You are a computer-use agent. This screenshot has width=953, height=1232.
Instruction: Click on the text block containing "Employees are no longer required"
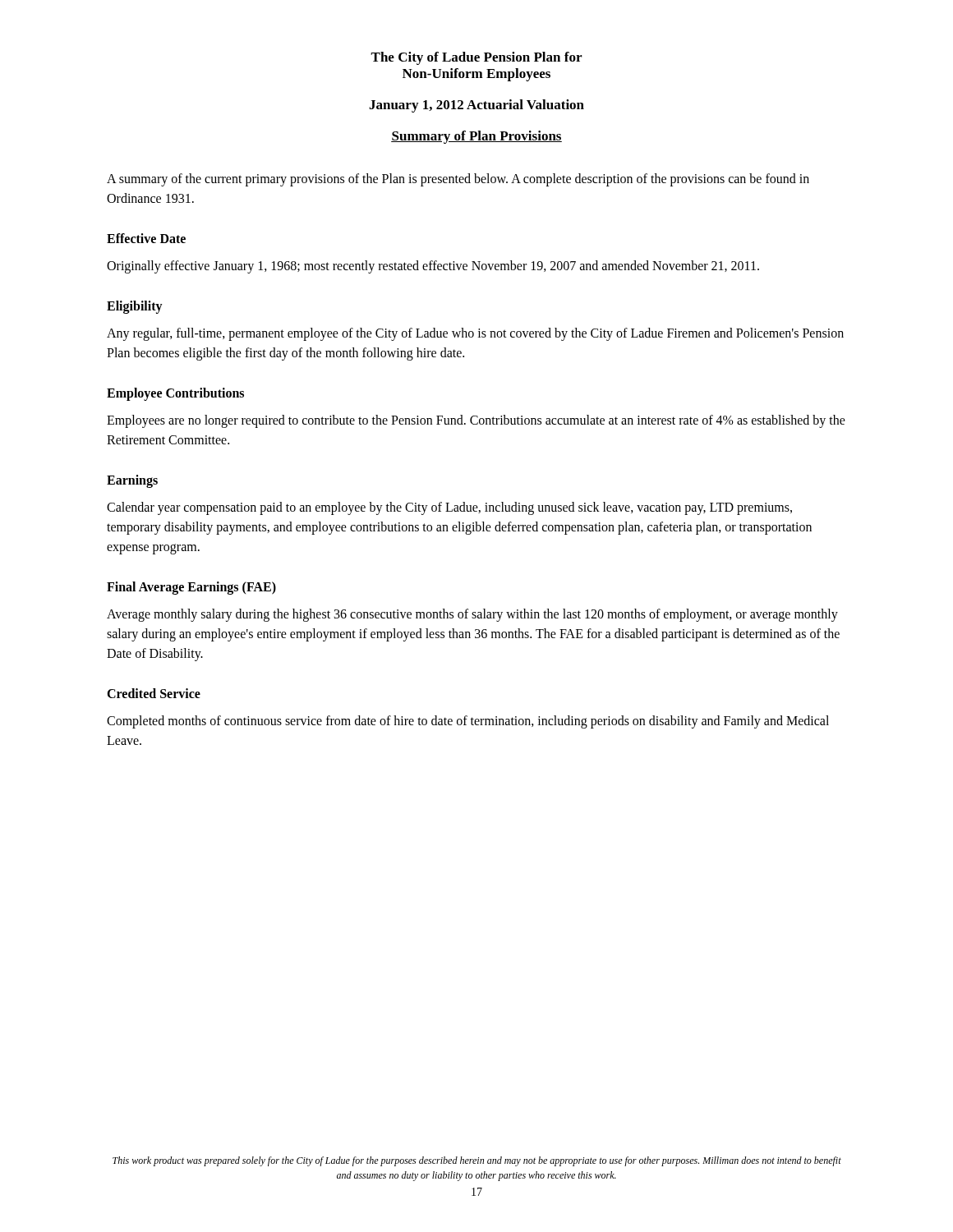[476, 430]
